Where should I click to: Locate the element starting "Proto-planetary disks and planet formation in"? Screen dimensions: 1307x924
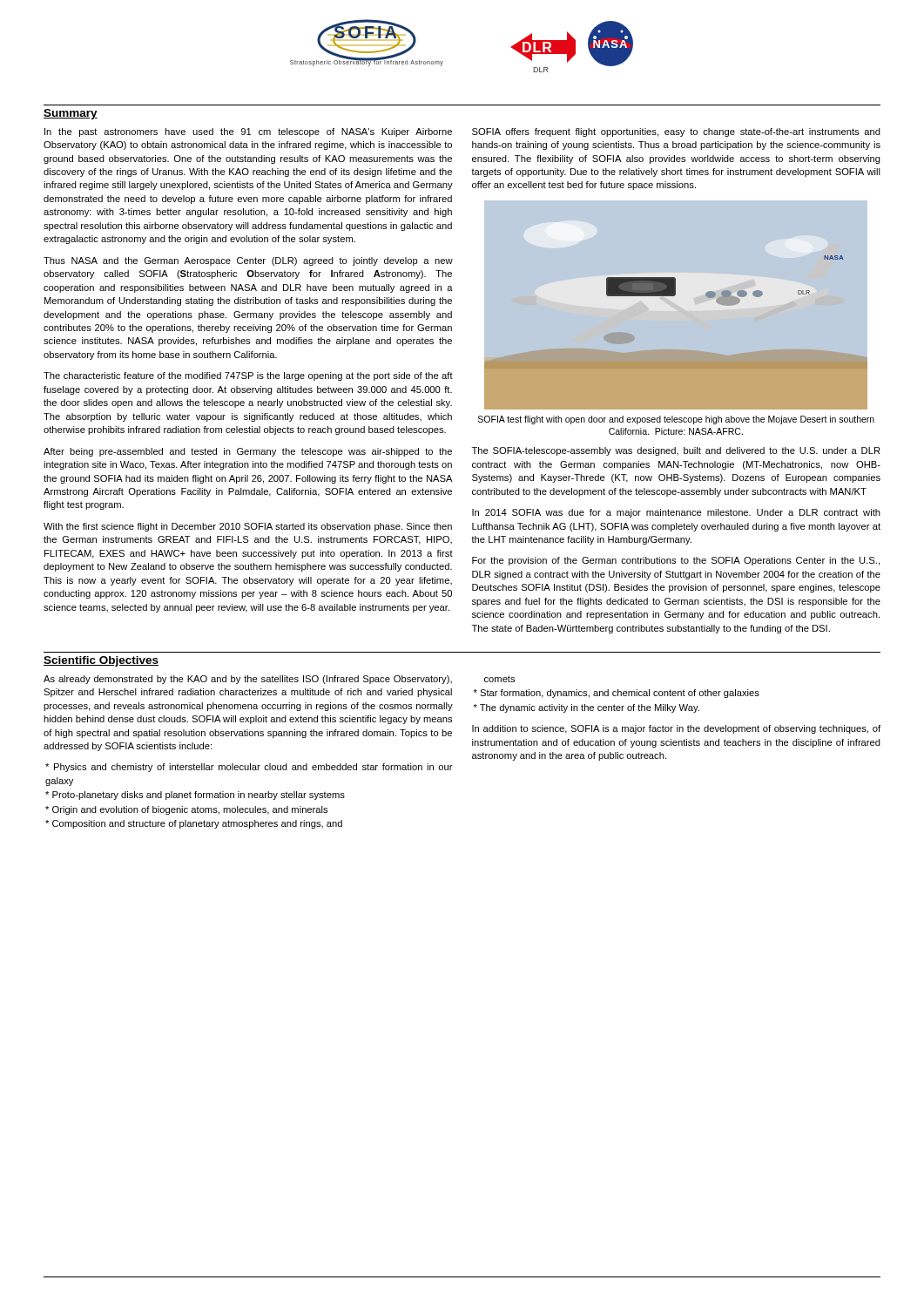[x=195, y=795]
